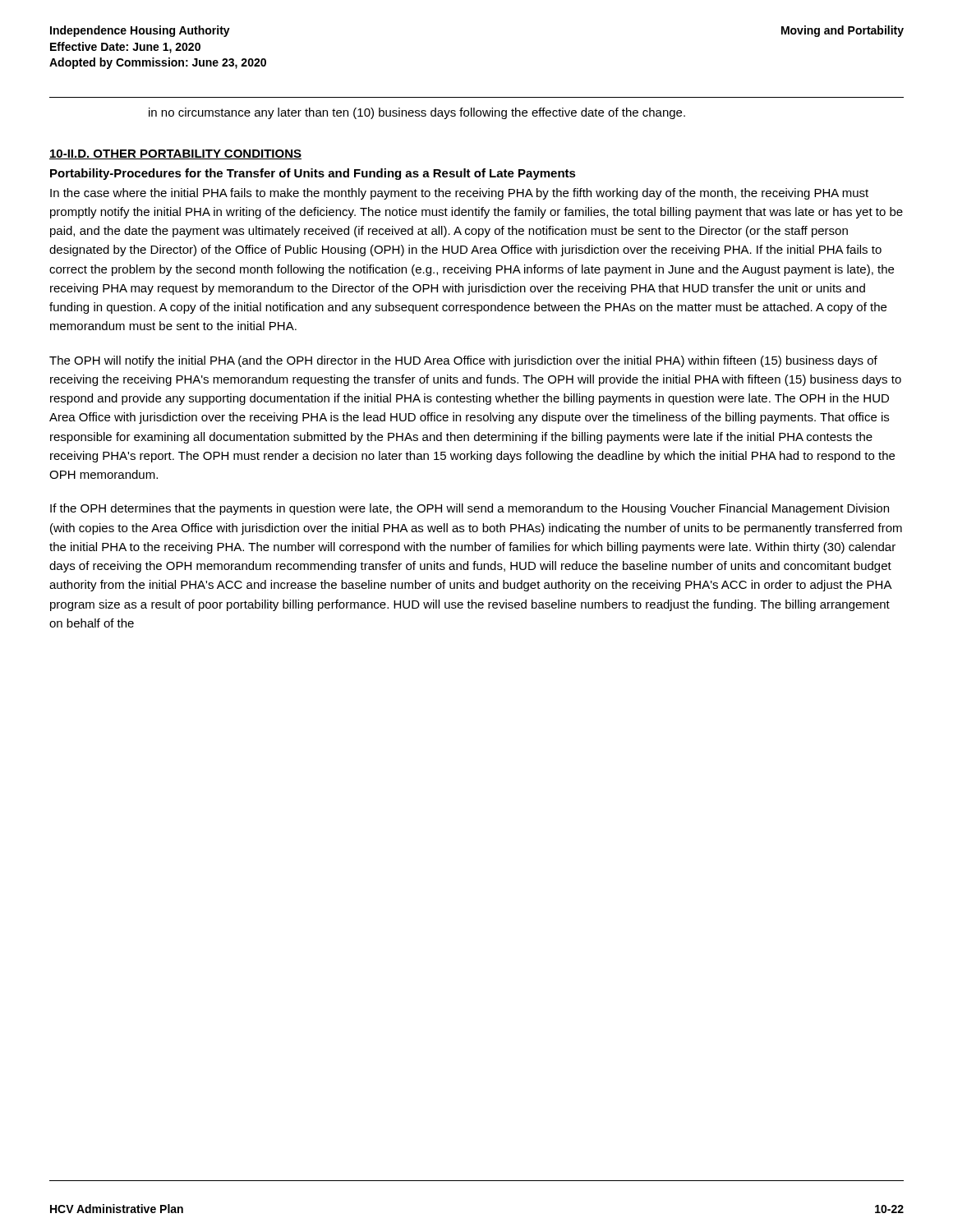Locate the text block that reads "The OPH will notify the initial"

[x=475, y=417]
